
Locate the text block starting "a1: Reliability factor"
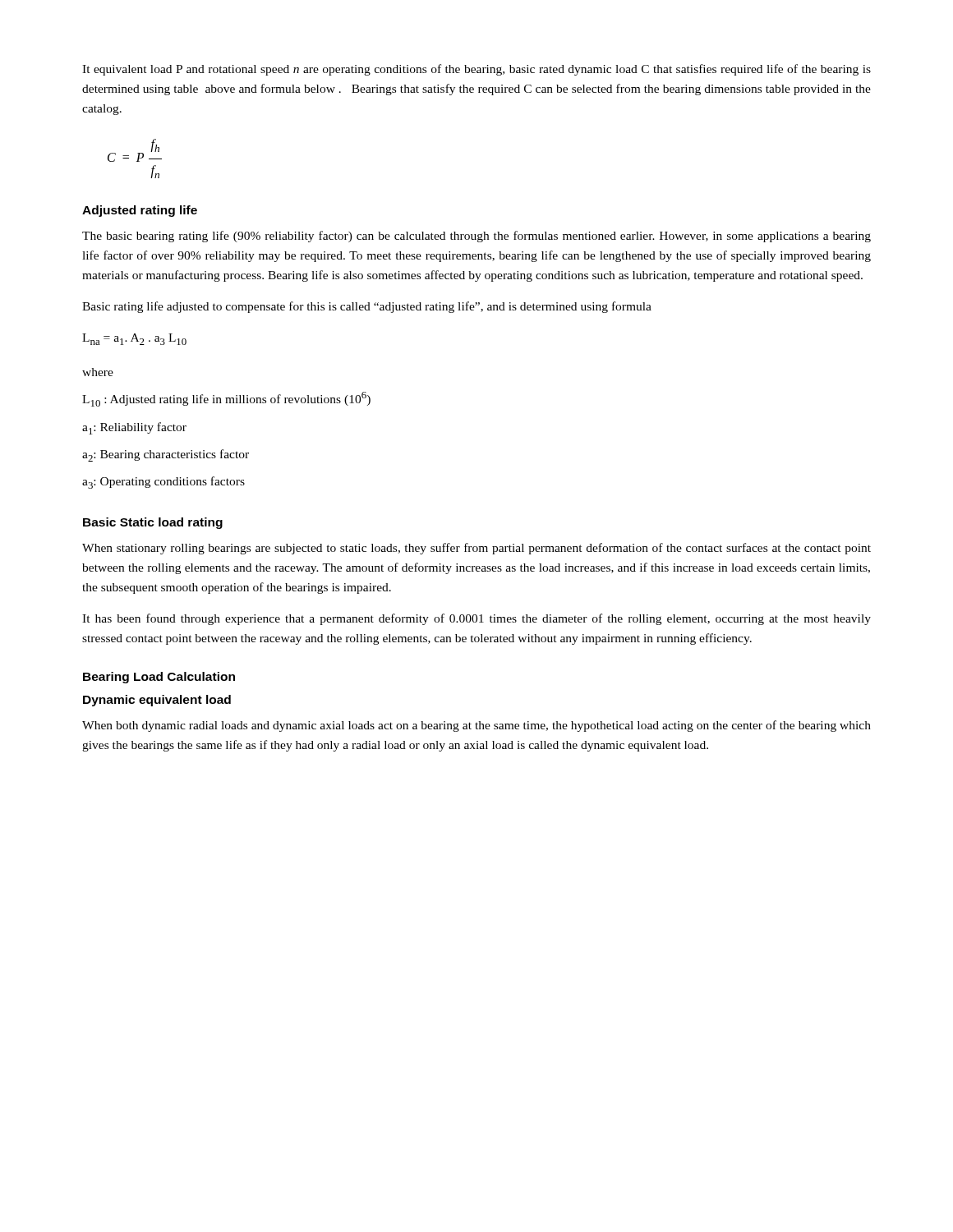click(134, 428)
